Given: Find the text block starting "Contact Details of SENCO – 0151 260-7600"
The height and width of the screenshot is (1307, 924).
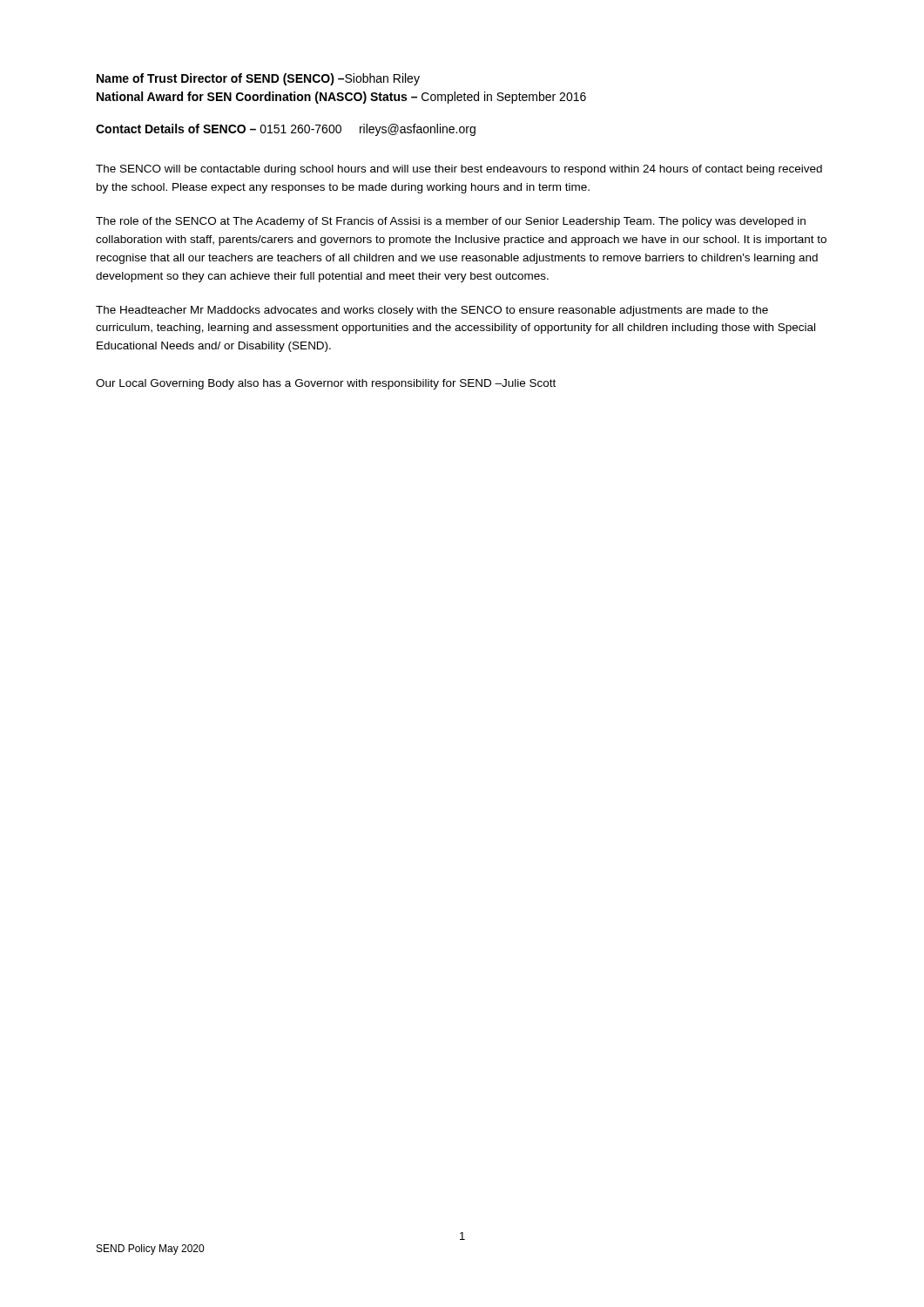Looking at the screenshot, I should [462, 129].
